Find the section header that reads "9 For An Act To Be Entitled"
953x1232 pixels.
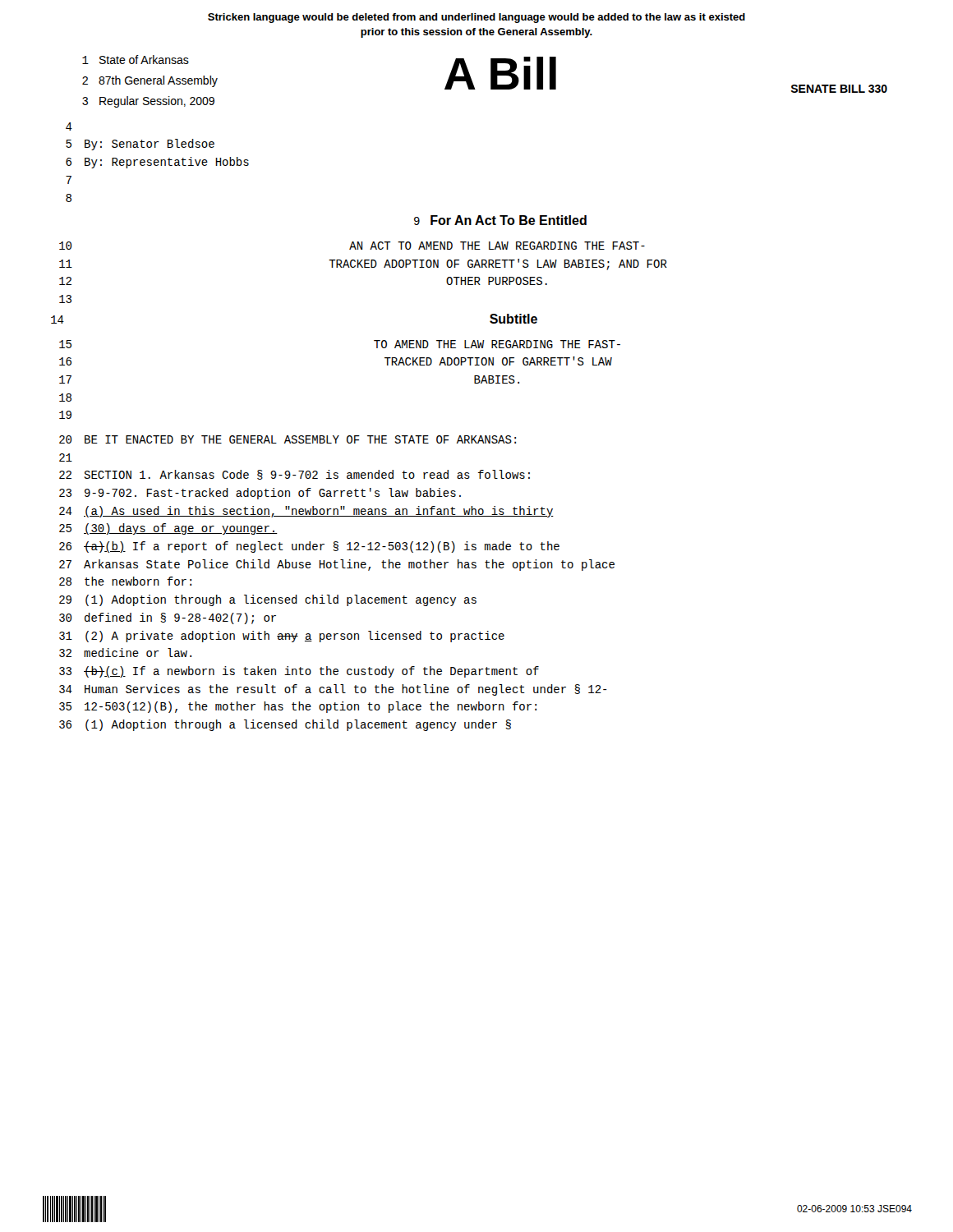(492, 221)
